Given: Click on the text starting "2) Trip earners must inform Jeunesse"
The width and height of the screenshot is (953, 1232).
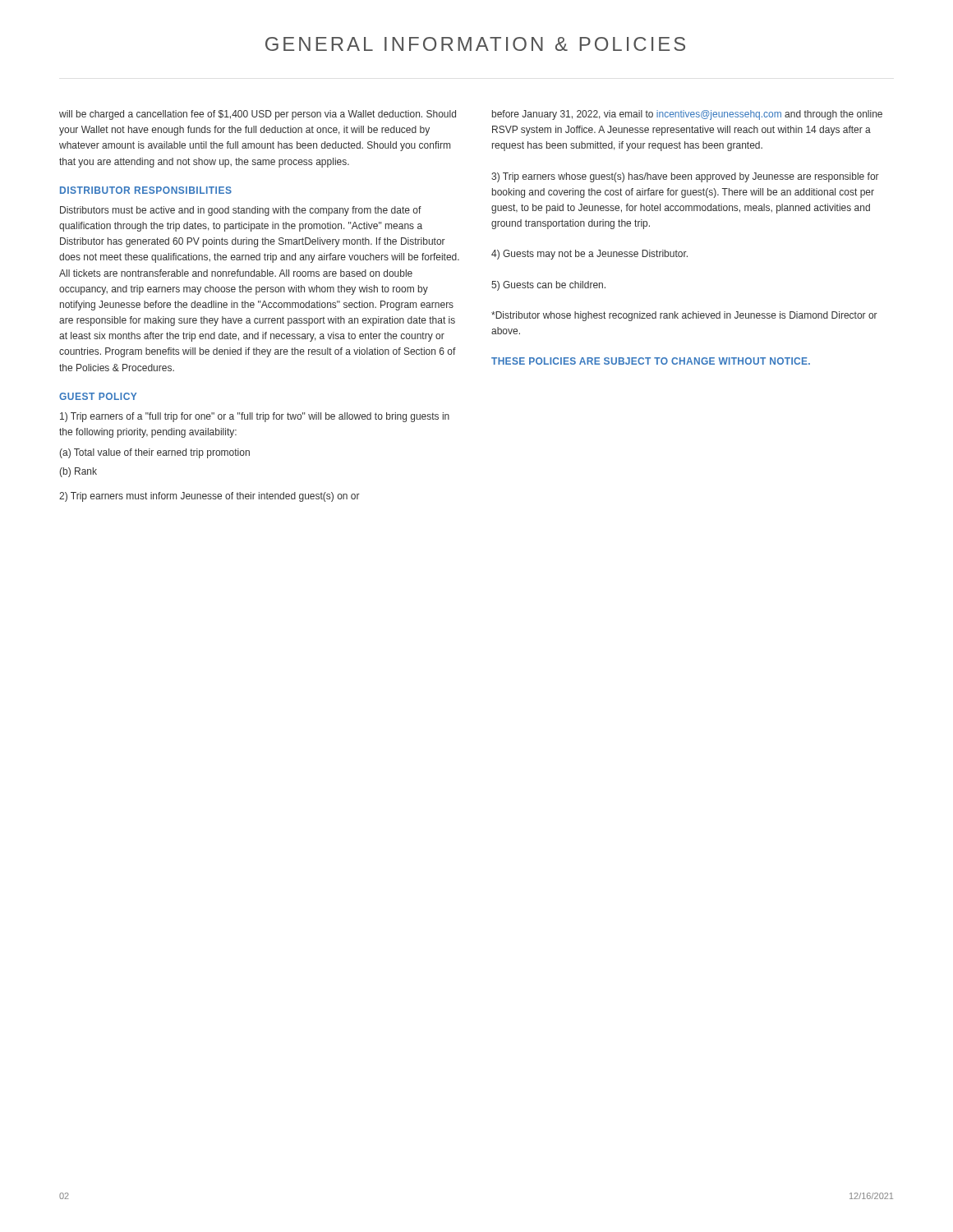Looking at the screenshot, I should tap(209, 496).
